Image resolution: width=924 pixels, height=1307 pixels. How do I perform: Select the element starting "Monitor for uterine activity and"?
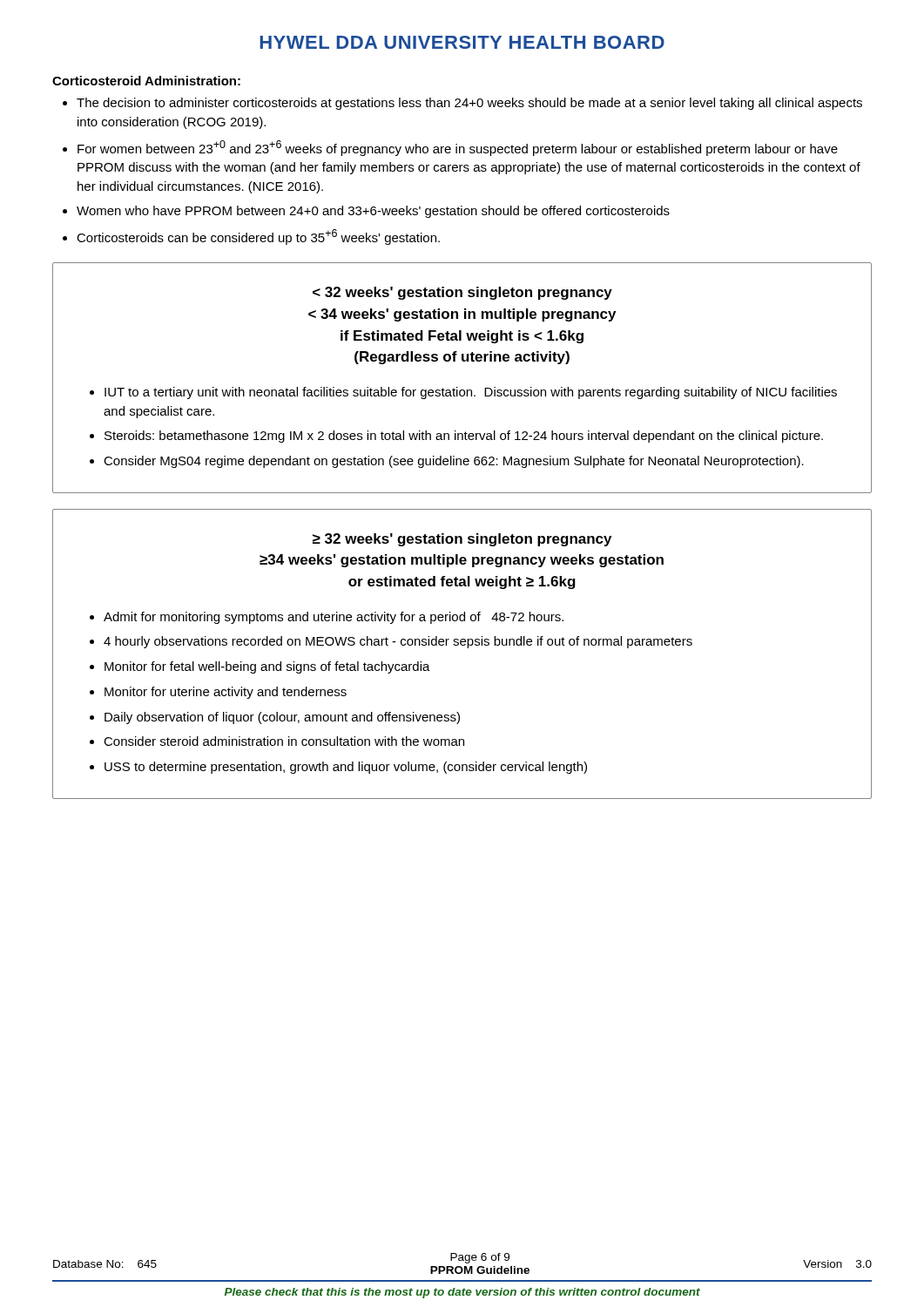(225, 691)
